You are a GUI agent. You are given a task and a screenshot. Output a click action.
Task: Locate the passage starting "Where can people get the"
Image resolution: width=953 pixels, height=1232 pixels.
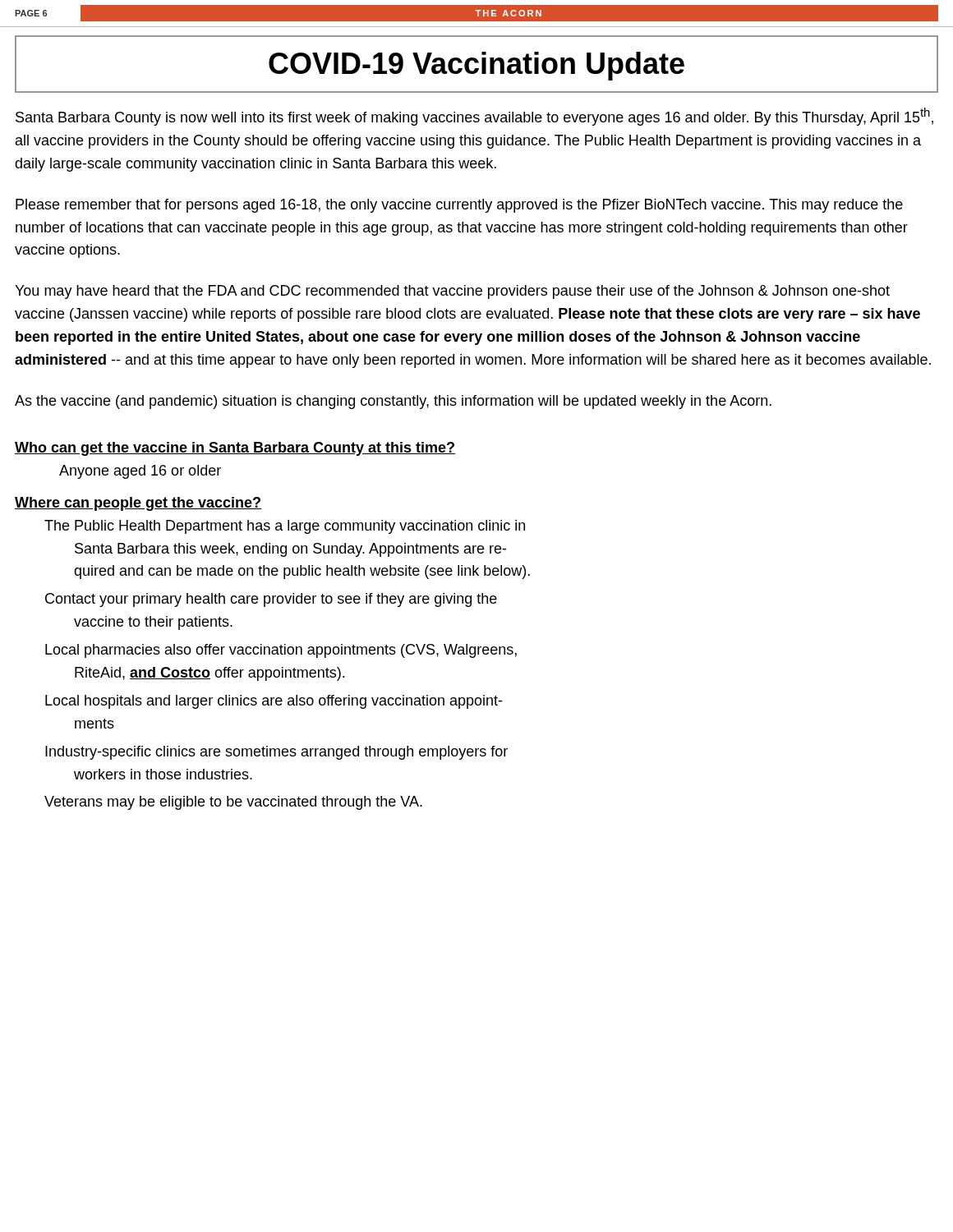(138, 502)
